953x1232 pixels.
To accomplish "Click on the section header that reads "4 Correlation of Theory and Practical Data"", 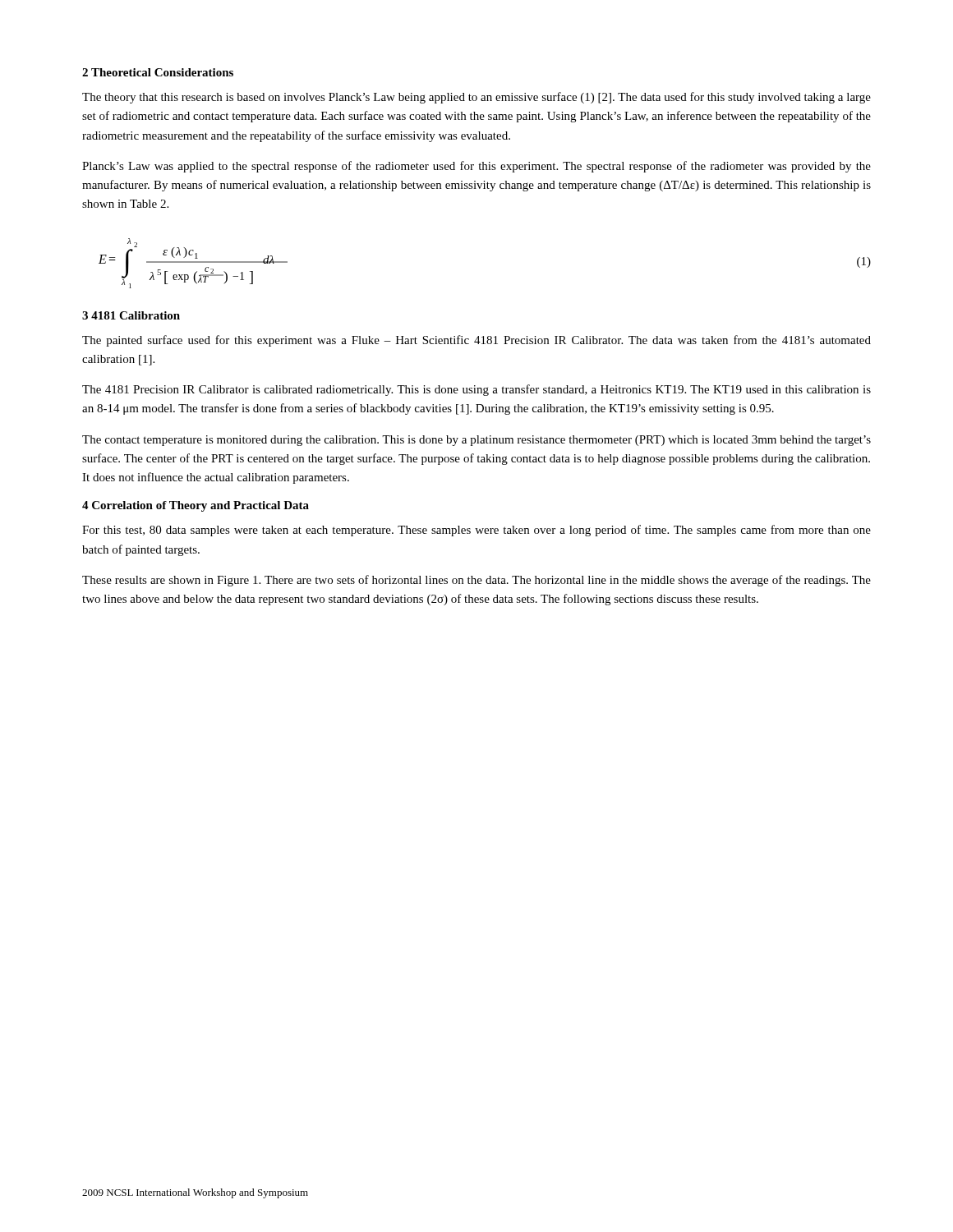I will (196, 505).
